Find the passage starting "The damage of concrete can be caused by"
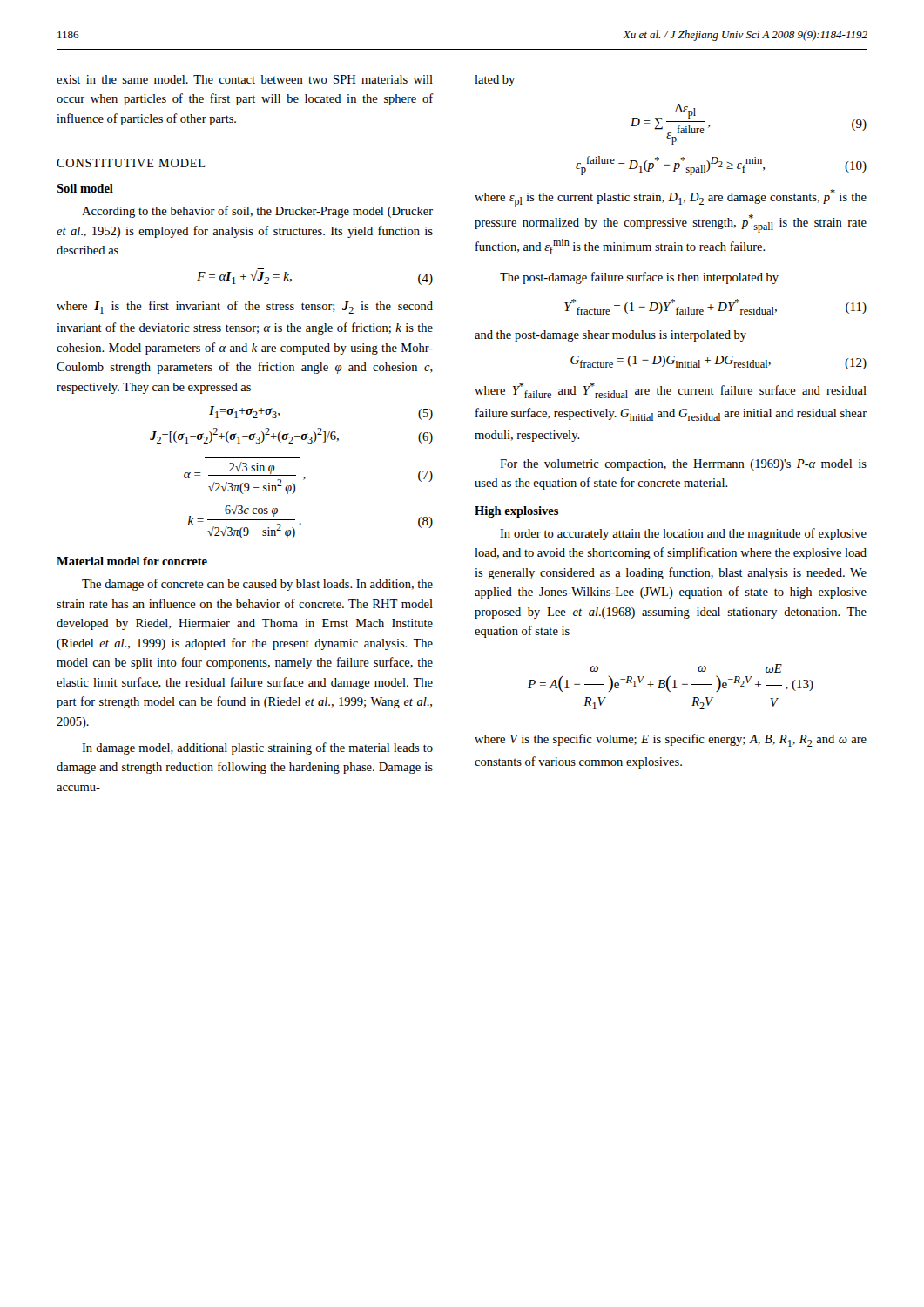 click(x=245, y=653)
